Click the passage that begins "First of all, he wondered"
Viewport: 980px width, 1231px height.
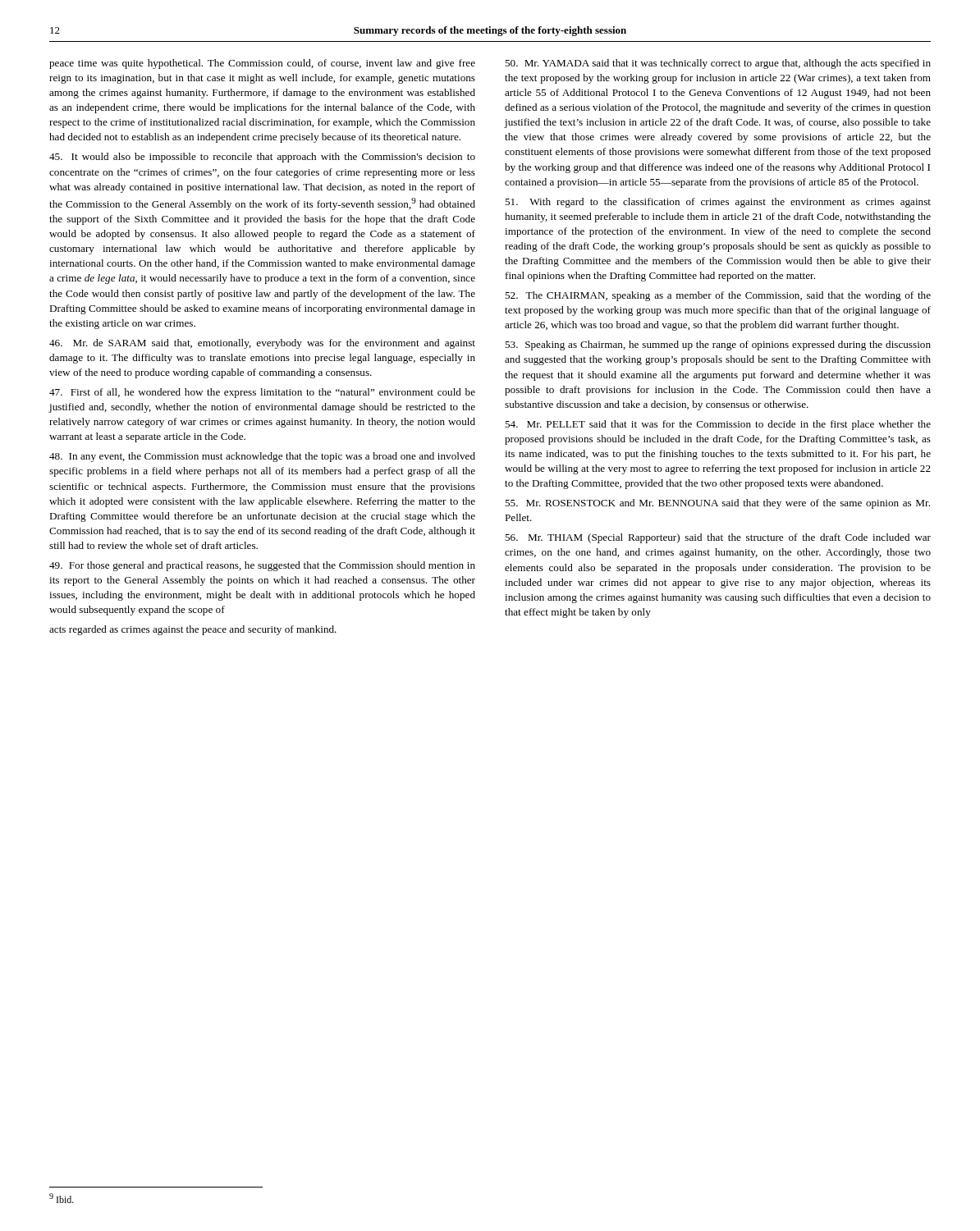(262, 415)
